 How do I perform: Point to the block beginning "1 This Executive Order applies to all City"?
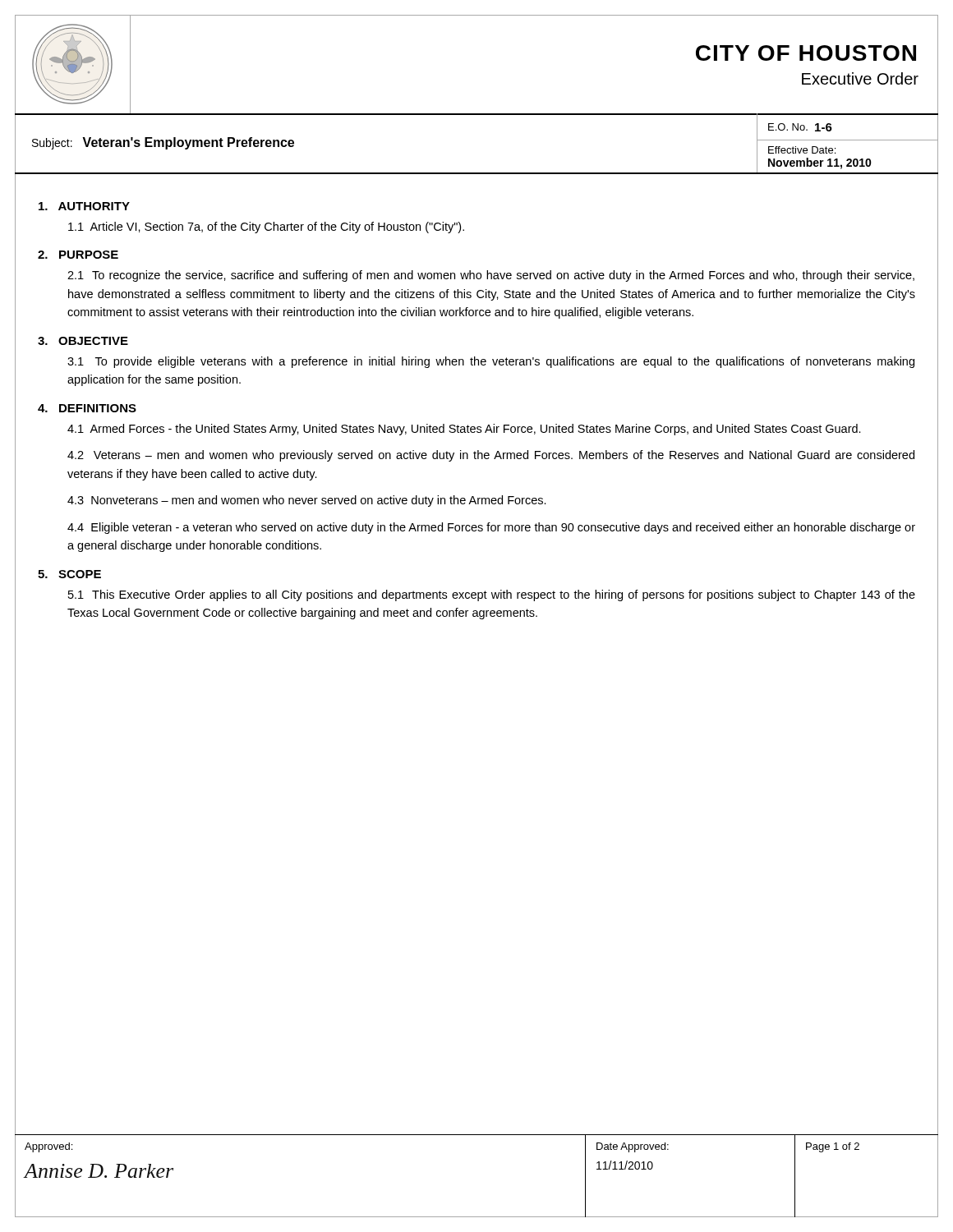click(x=491, y=604)
